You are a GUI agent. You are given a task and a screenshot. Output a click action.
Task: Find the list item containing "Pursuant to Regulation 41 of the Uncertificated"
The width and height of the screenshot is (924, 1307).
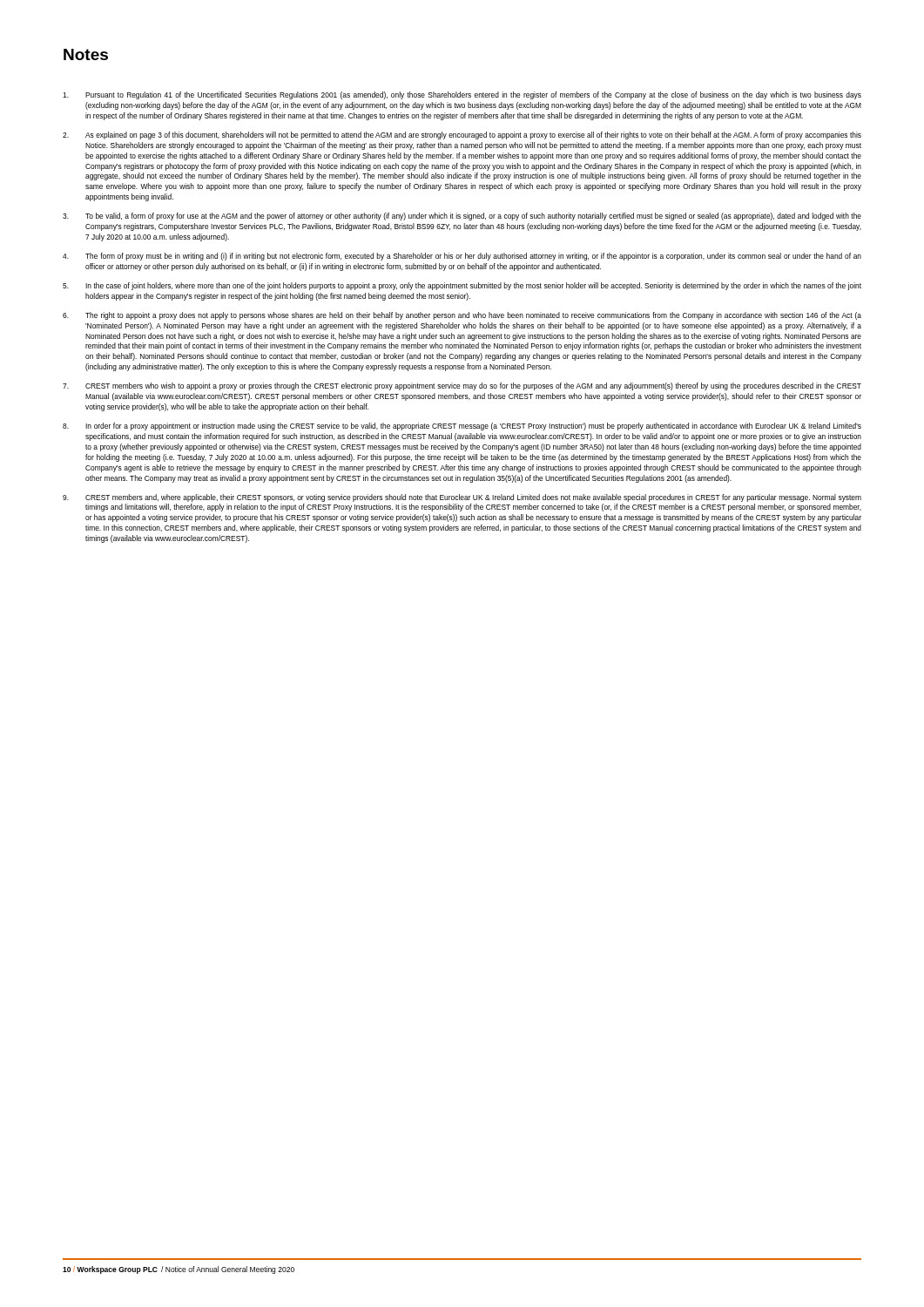tap(462, 106)
